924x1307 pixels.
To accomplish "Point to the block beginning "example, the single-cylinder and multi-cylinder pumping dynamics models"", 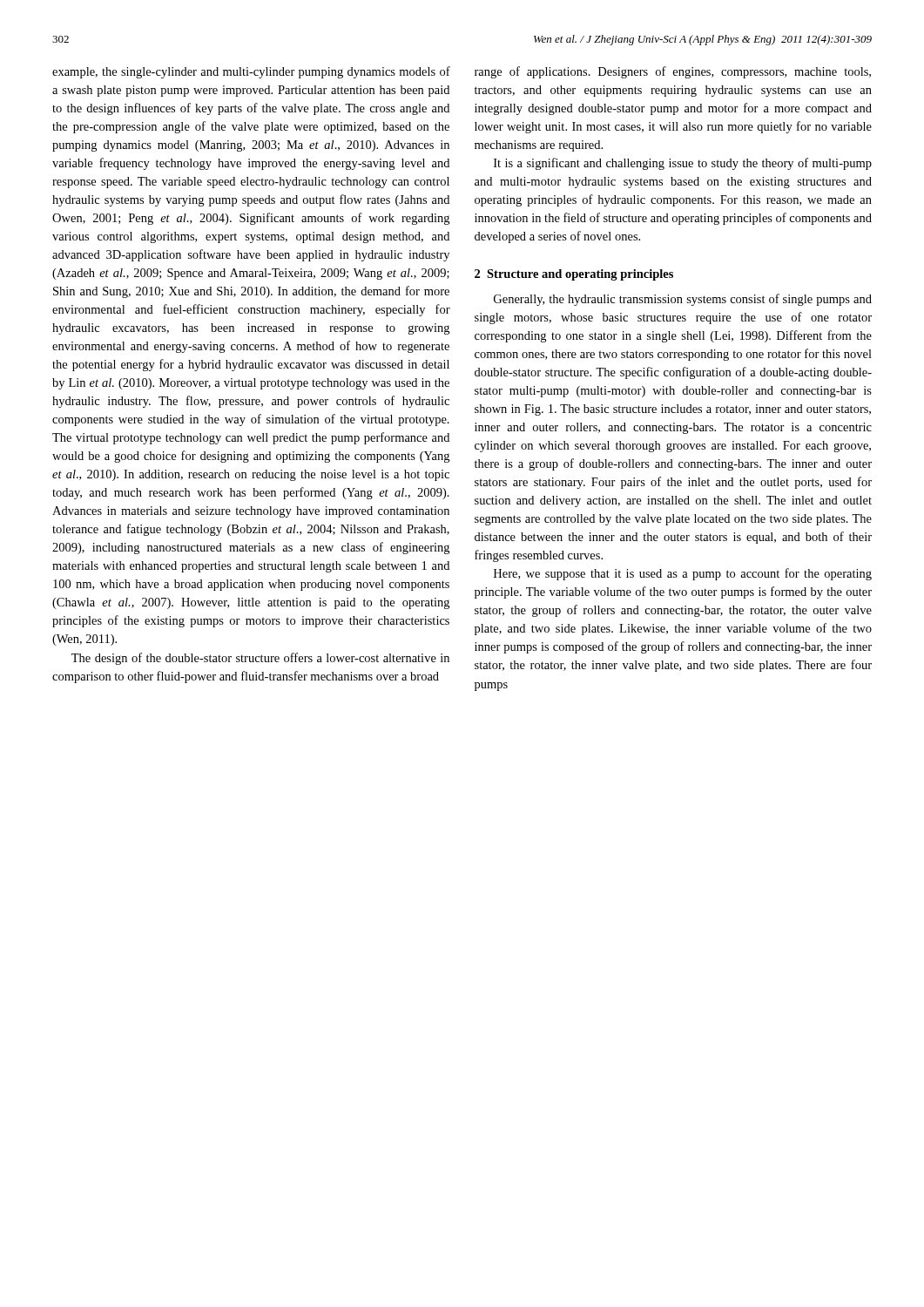I will coord(251,374).
